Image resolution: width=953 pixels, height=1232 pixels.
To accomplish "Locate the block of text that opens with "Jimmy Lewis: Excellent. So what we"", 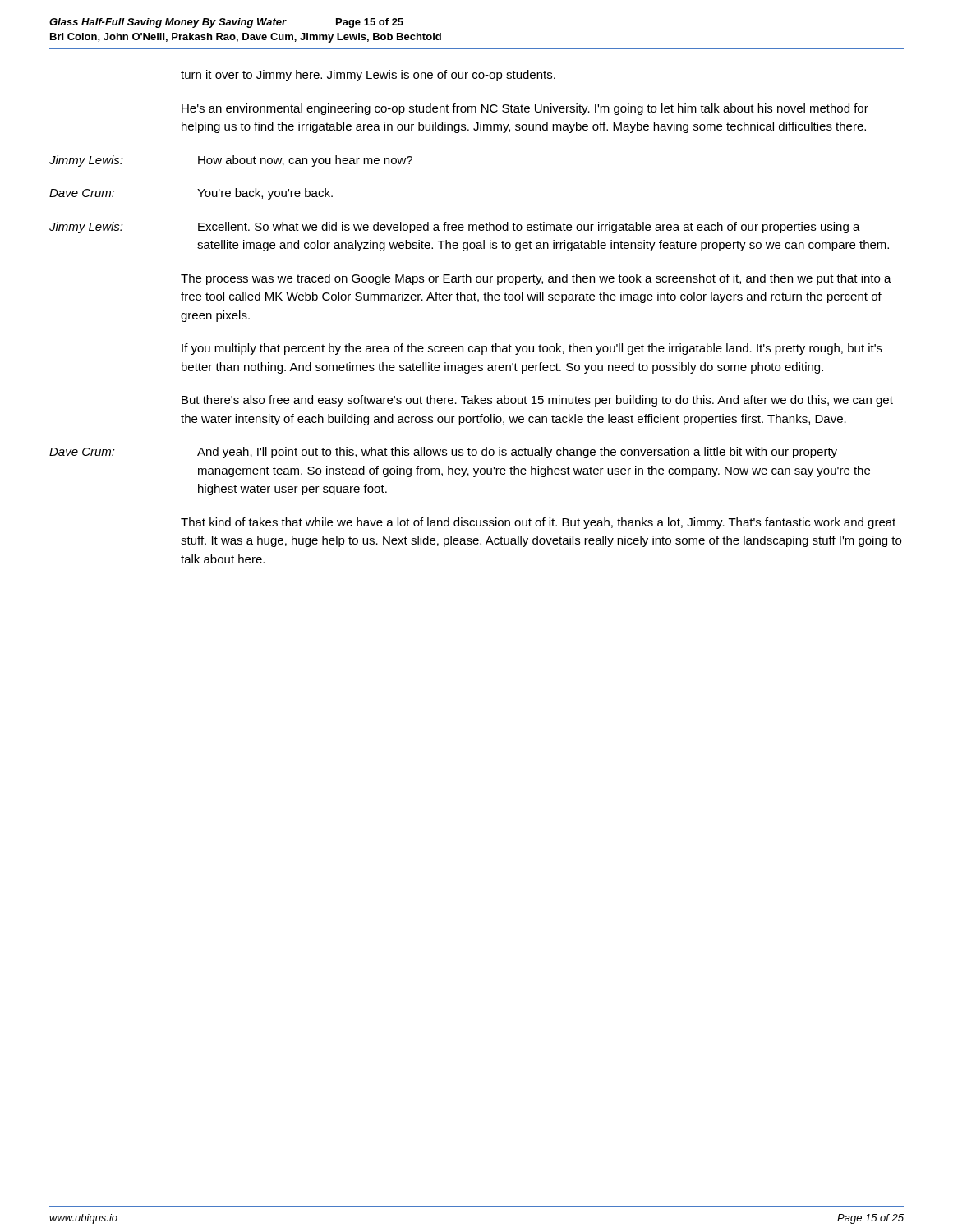I will point(476,236).
